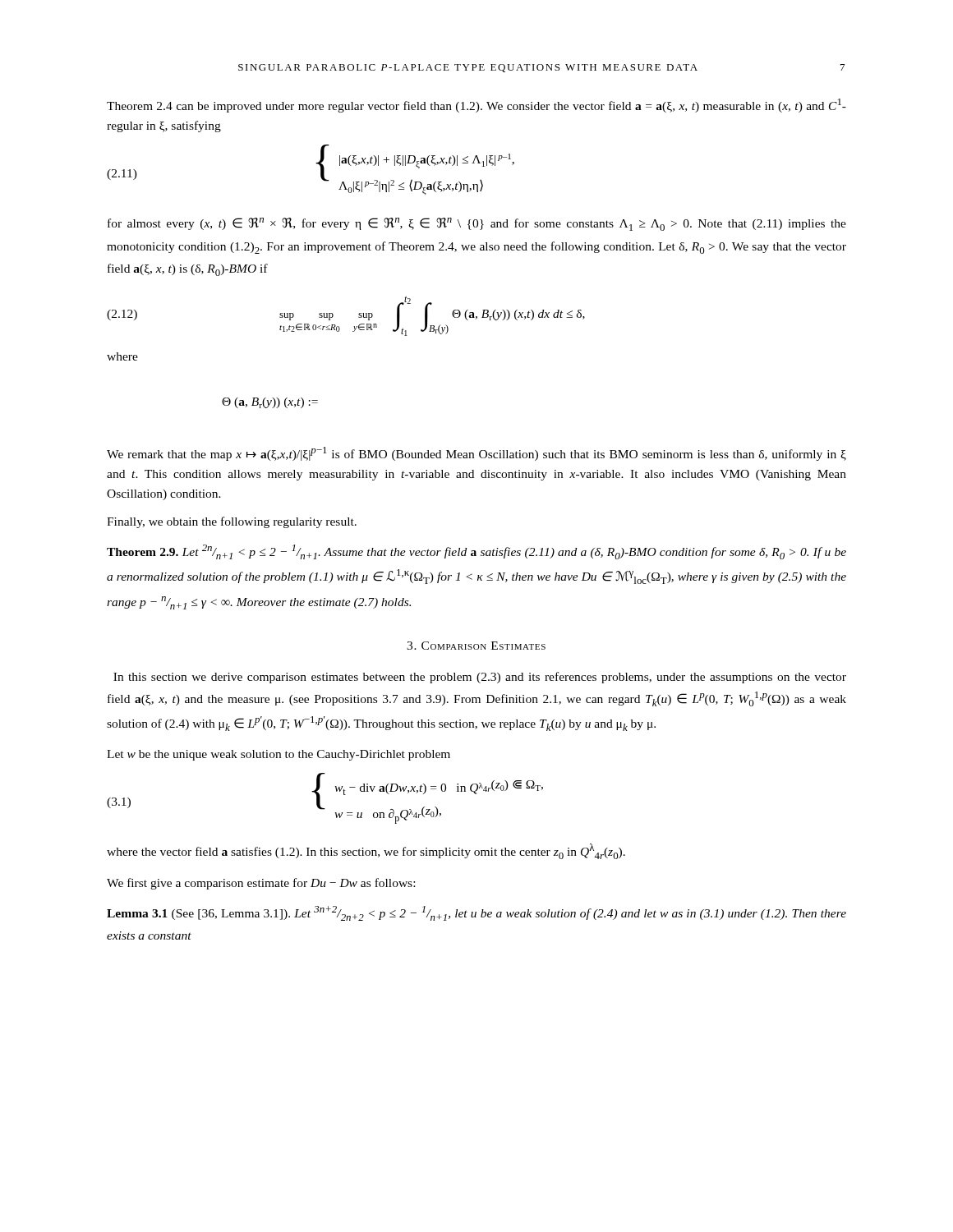The height and width of the screenshot is (1232, 953).
Task: Select the text block that says "Theorem 2.9. Let 2n/n+1 0. If u"
Action: click(x=476, y=577)
